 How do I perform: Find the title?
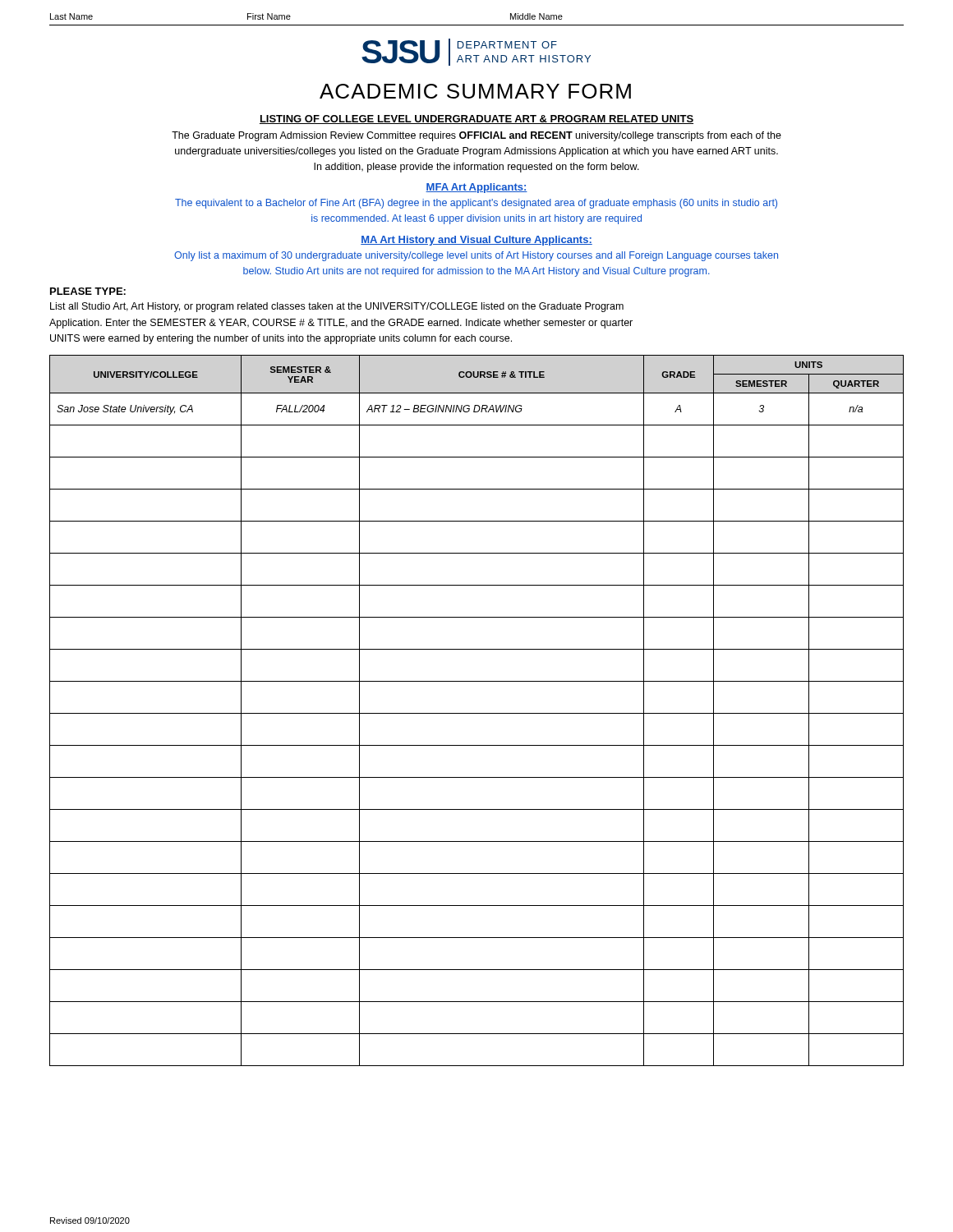pos(476,91)
